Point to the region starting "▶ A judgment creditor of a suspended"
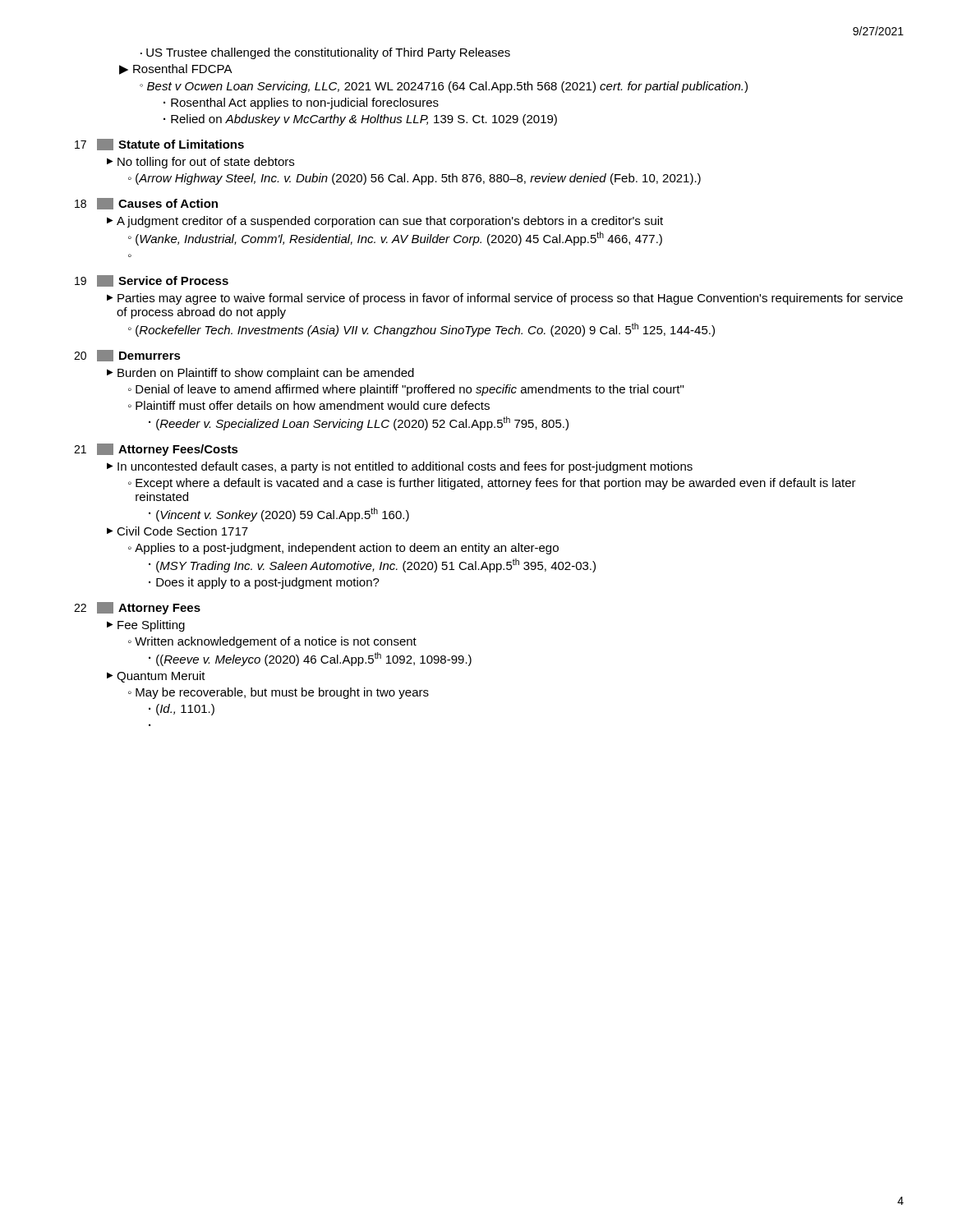Image resolution: width=953 pixels, height=1232 pixels. click(x=385, y=221)
